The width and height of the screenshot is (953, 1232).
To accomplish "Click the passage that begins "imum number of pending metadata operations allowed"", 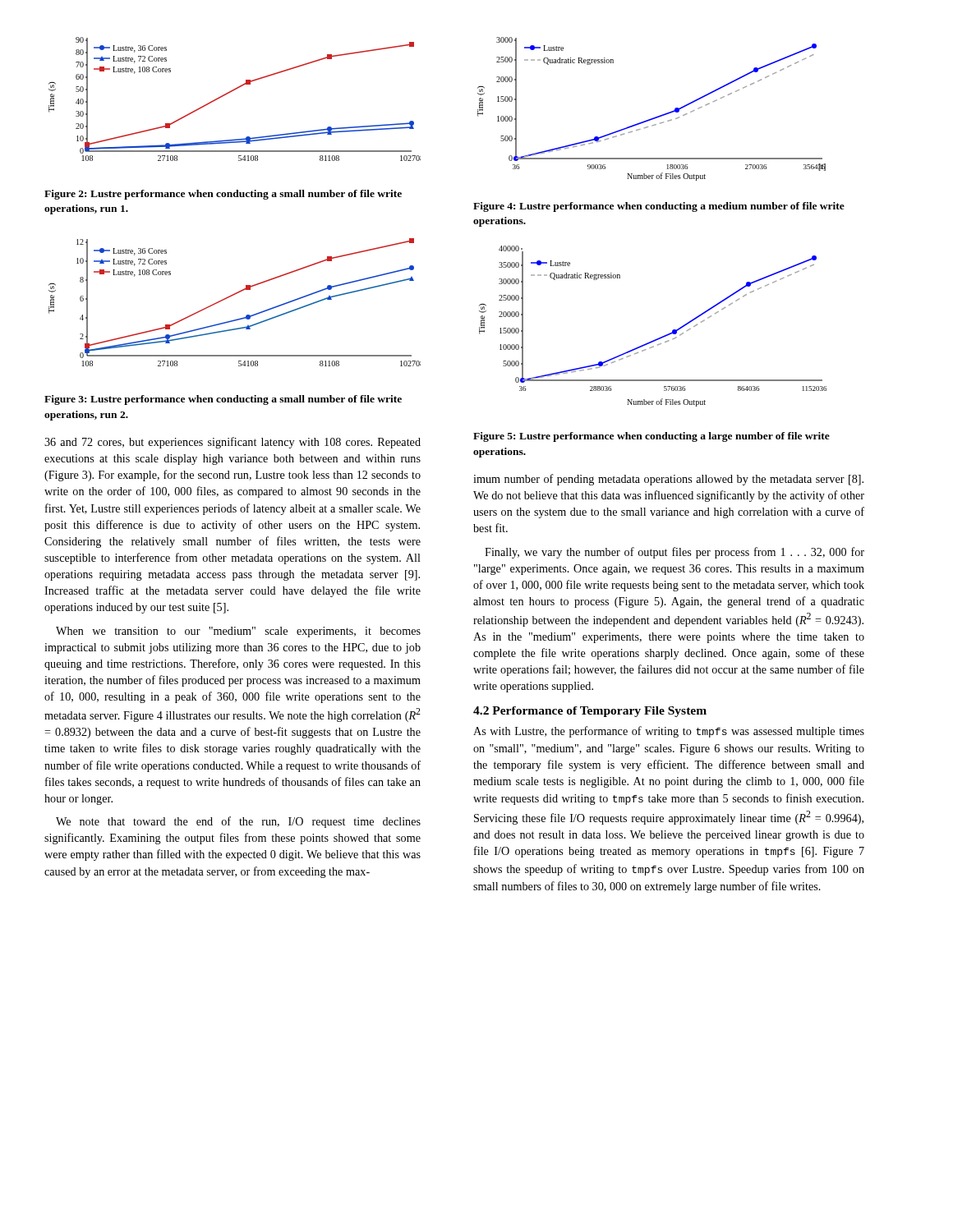I will point(669,583).
